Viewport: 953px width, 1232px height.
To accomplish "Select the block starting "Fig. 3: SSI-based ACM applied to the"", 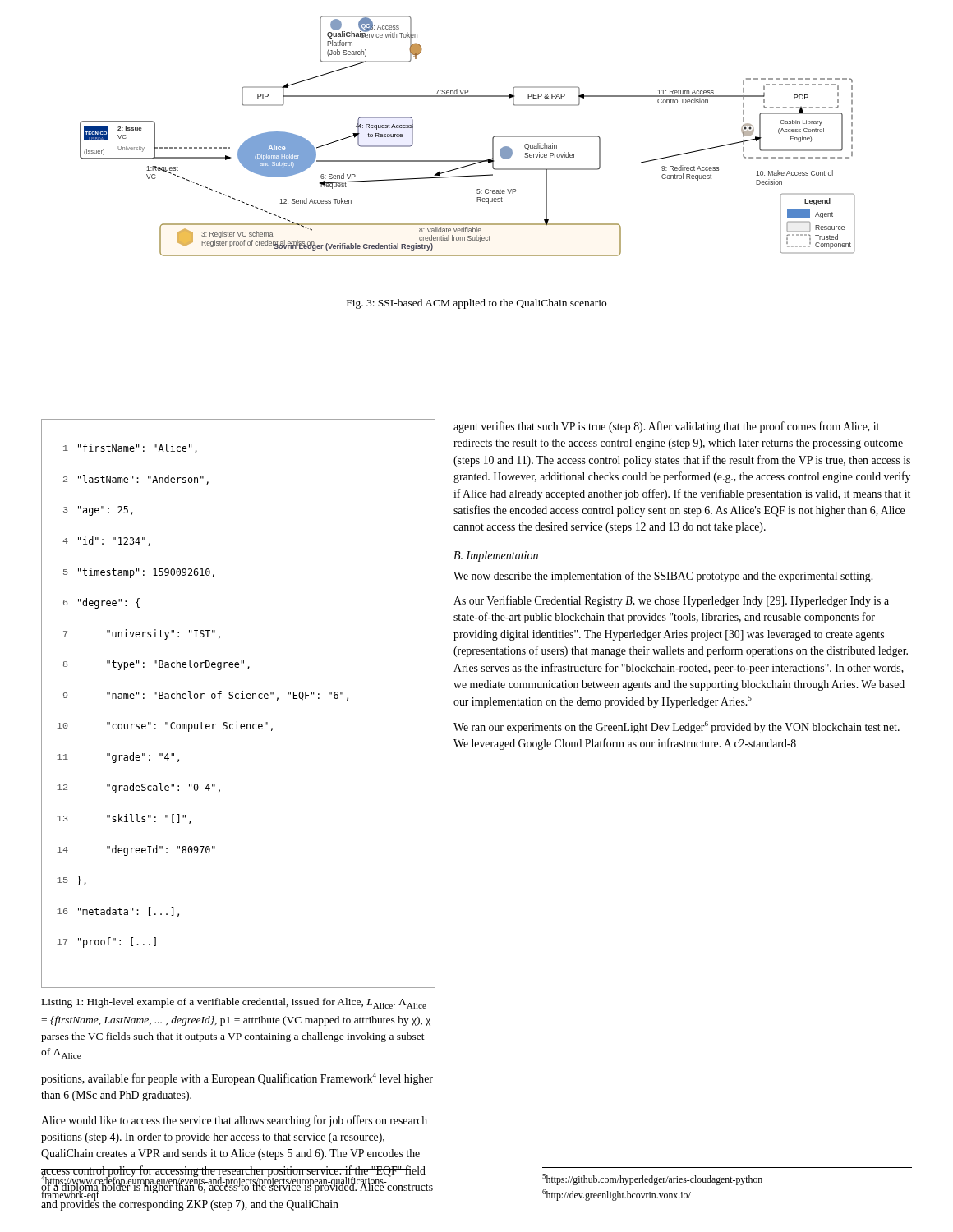I will 476,303.
